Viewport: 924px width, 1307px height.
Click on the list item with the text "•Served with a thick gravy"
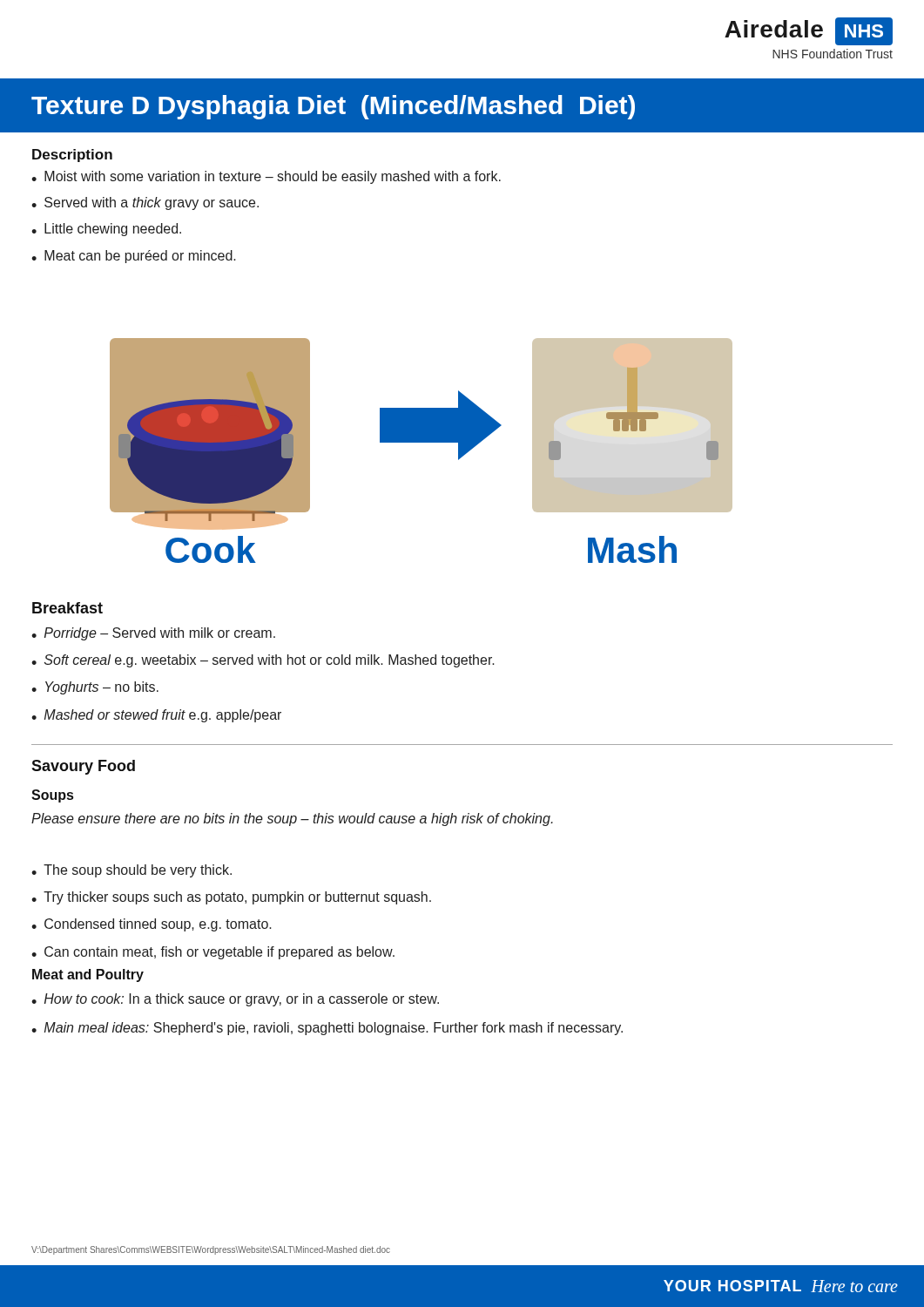click(146, 206)
